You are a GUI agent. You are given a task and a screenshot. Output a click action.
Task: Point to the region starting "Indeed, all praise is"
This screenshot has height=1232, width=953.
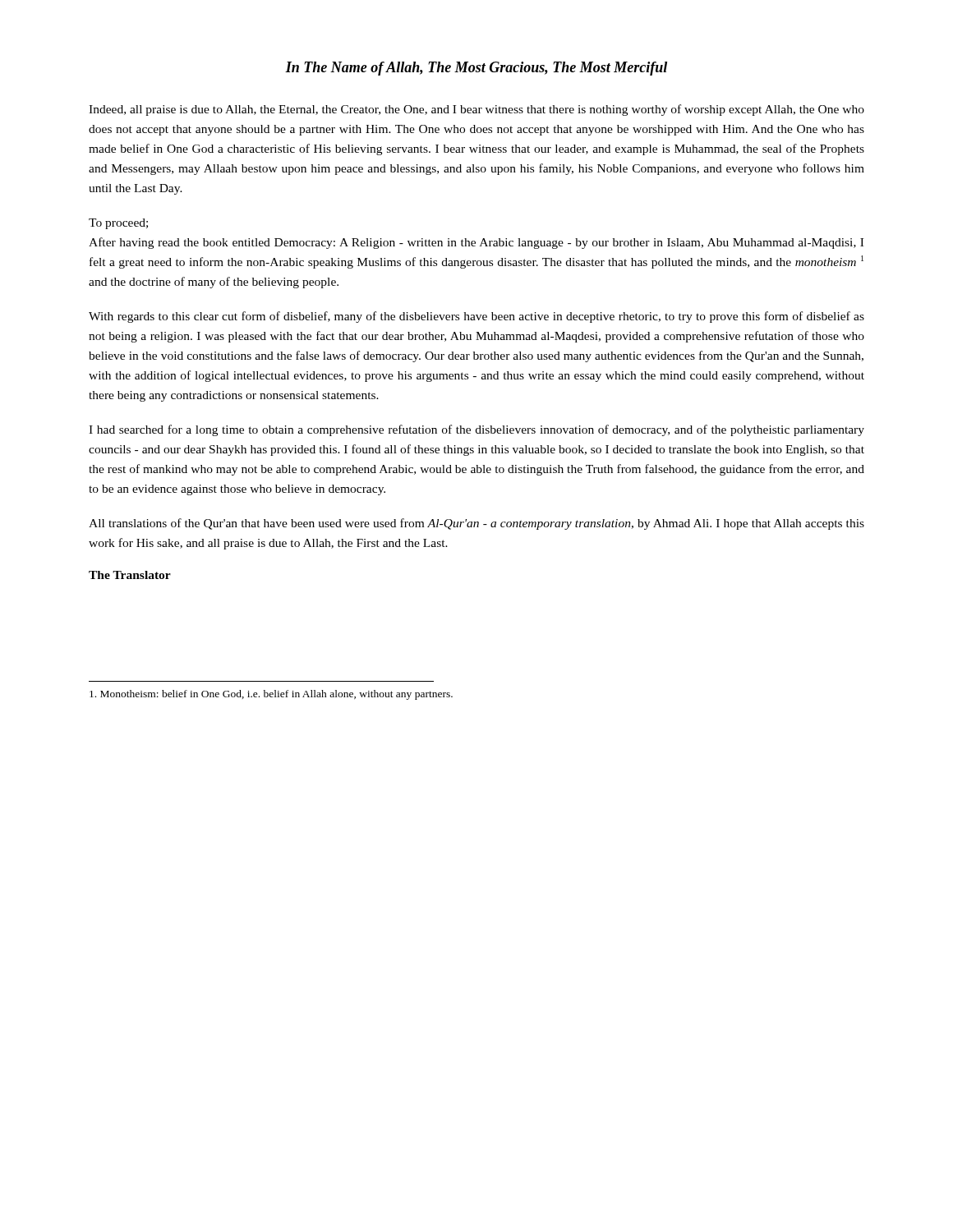476,149
